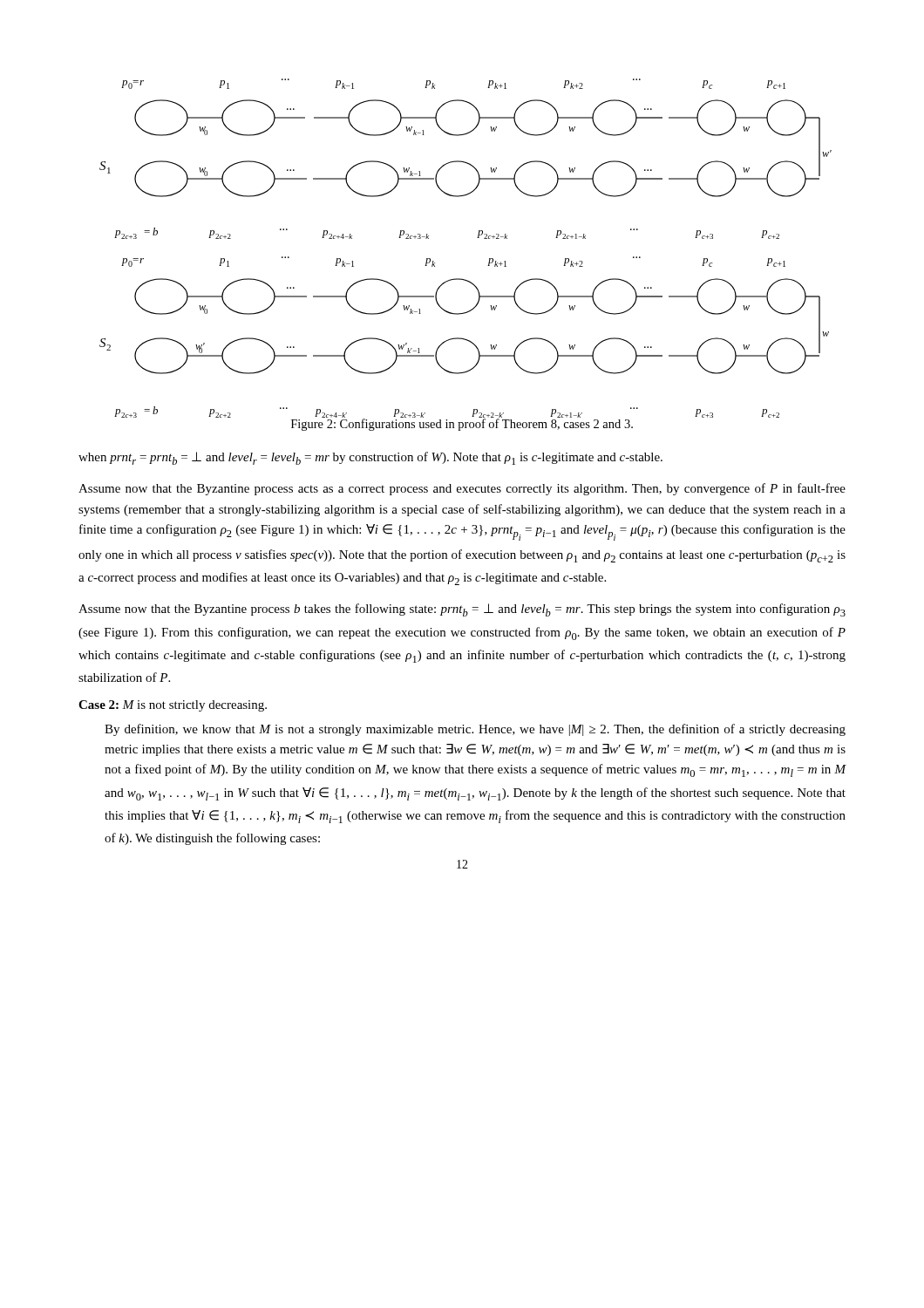Click the passage that begins "By definition, we know that"
The image size is (924, 1308).
(x=475, y=783)
